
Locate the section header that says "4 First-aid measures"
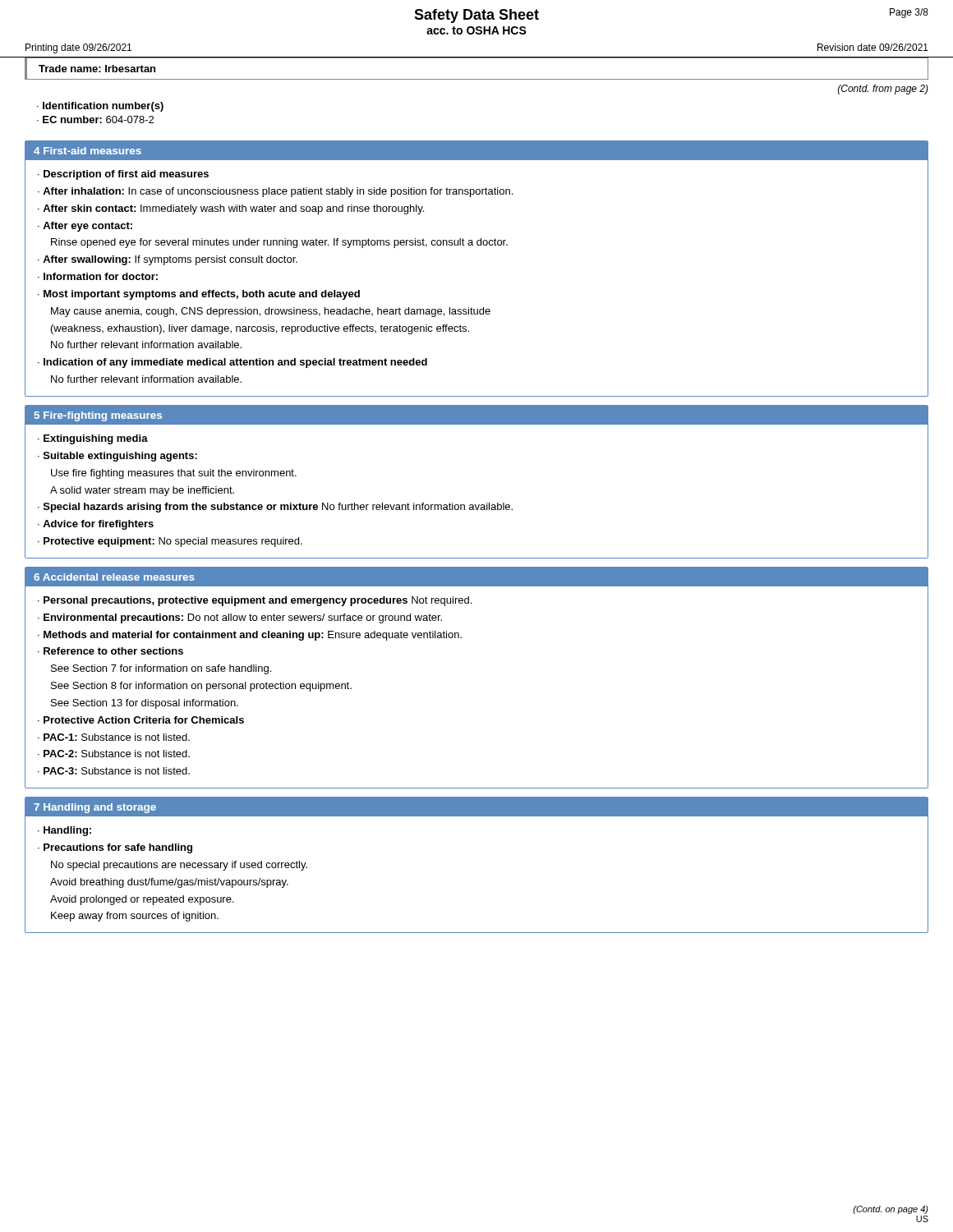tap(88, 151)
